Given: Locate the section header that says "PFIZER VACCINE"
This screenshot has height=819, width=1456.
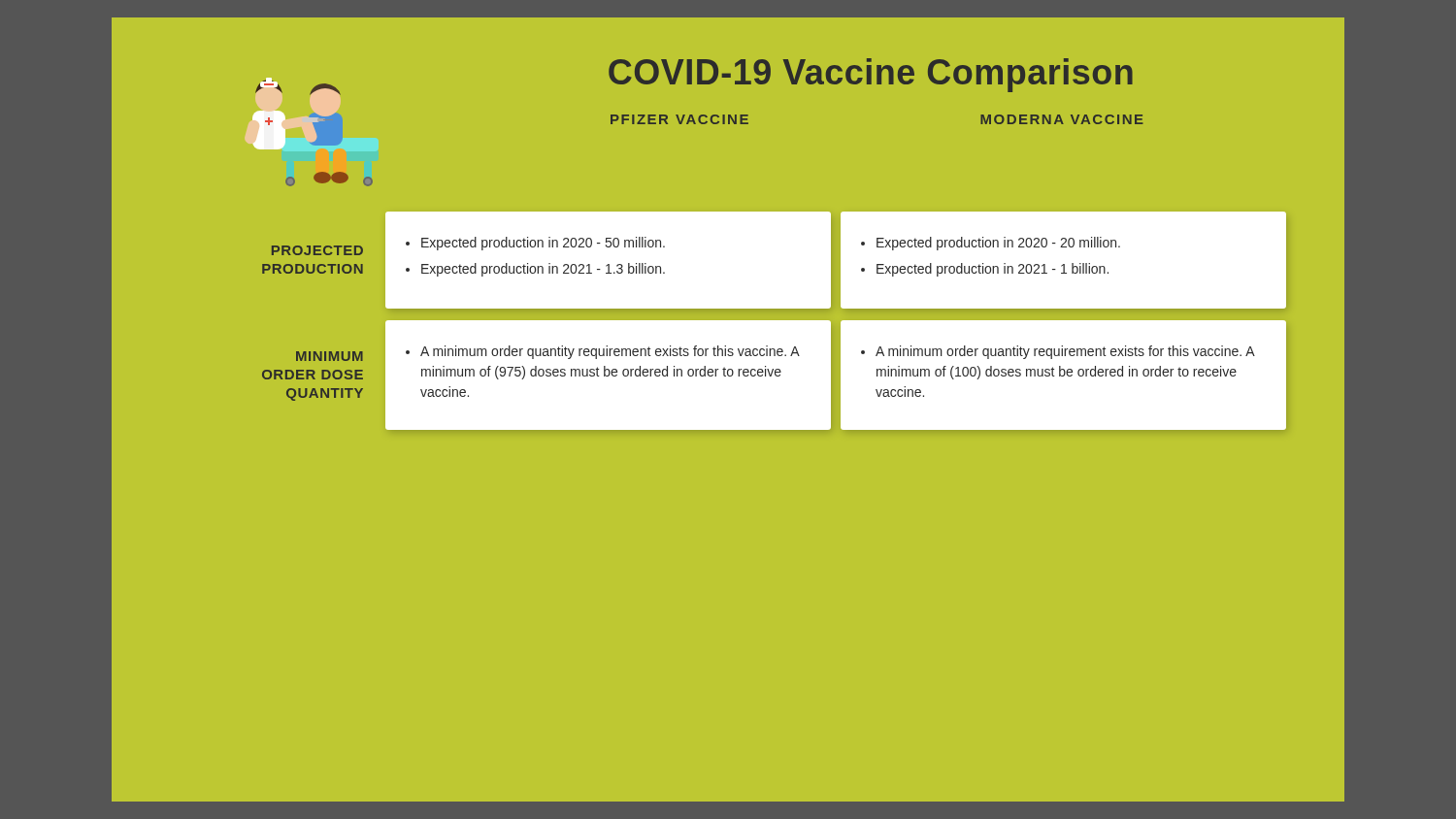Looking at the screenshot, I should click(x=680, y=119).
